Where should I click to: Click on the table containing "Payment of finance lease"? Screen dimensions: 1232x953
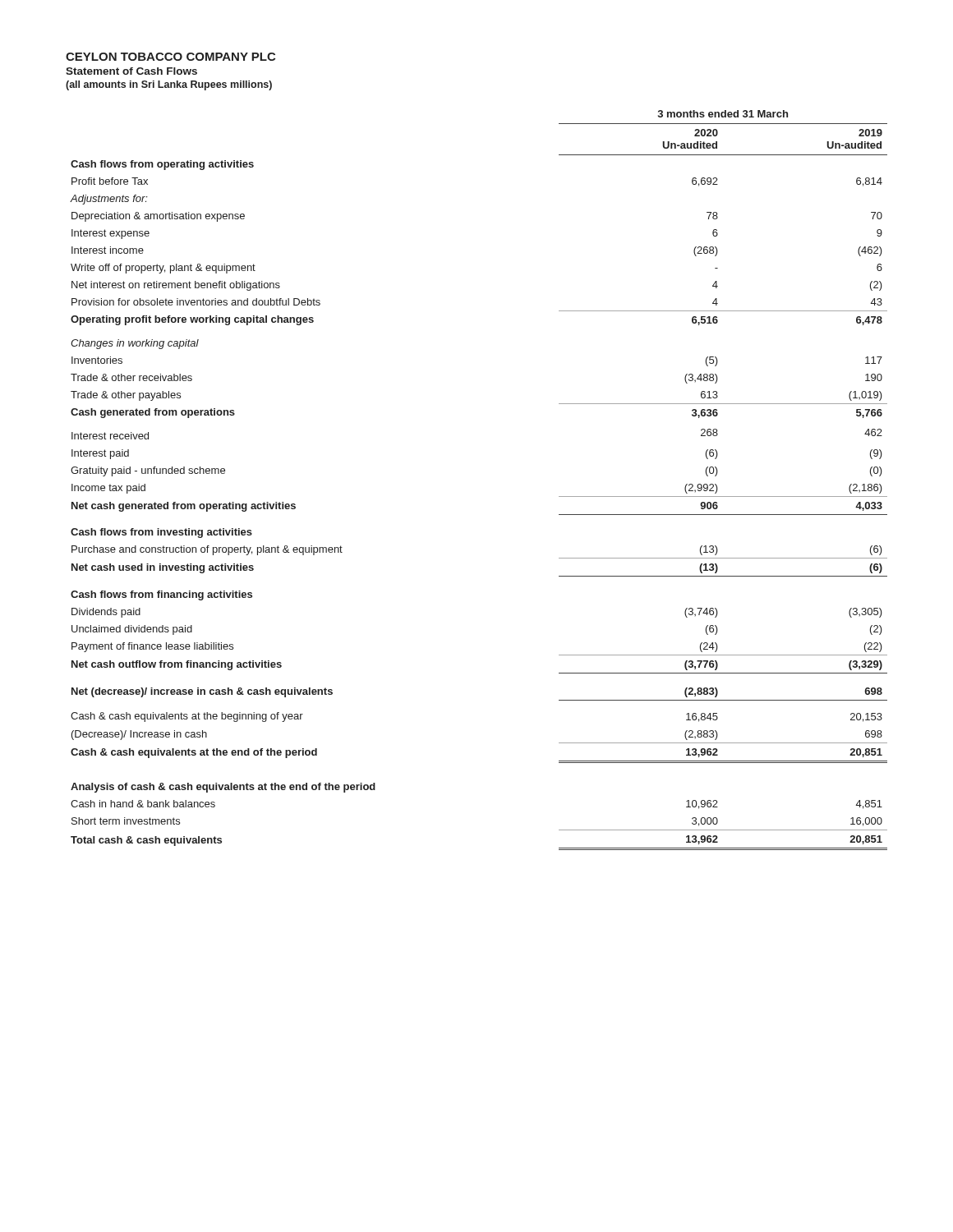476,478
